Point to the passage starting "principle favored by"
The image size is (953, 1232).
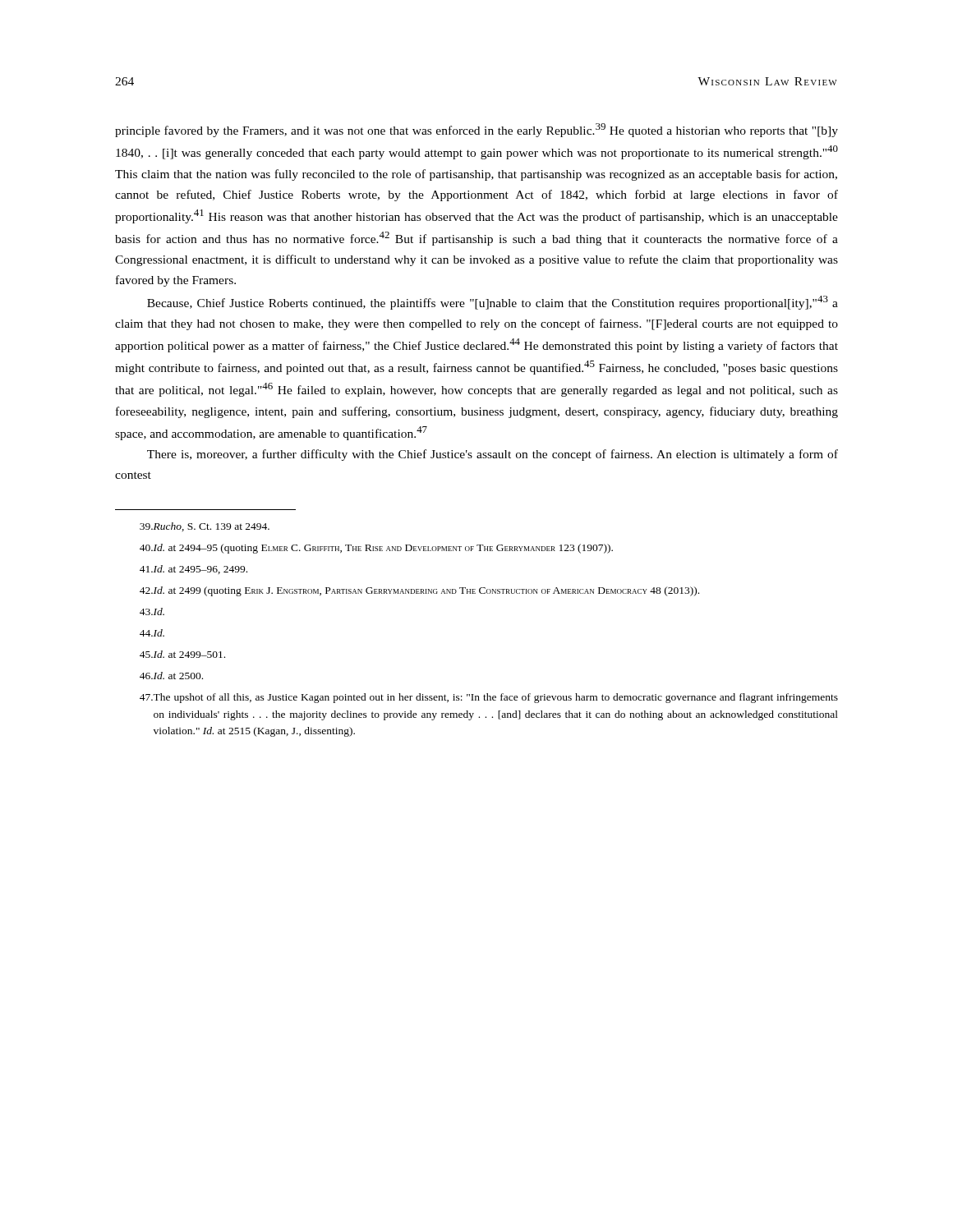coord(476,302)
